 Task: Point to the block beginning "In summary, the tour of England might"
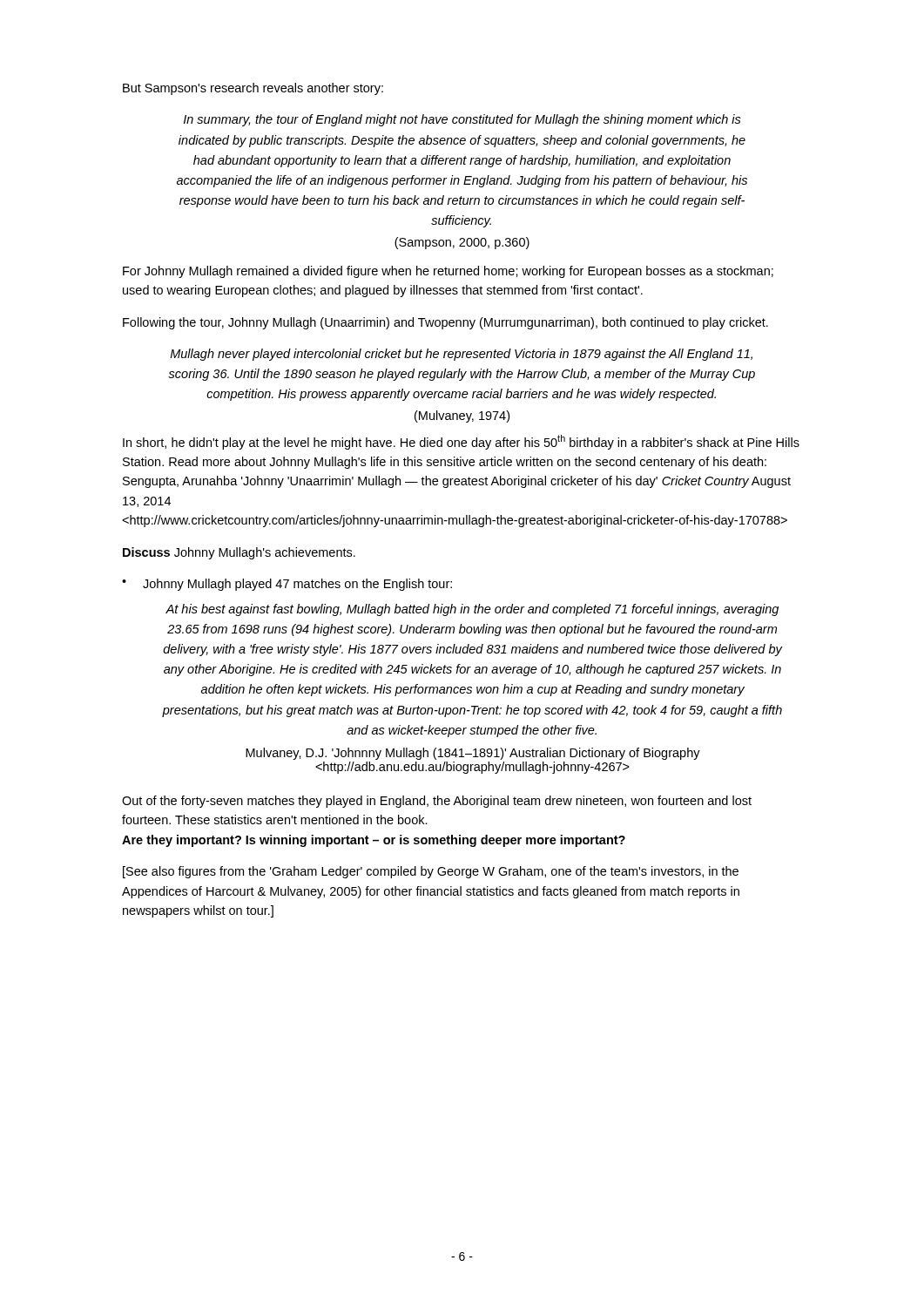(x=462, y=170)
